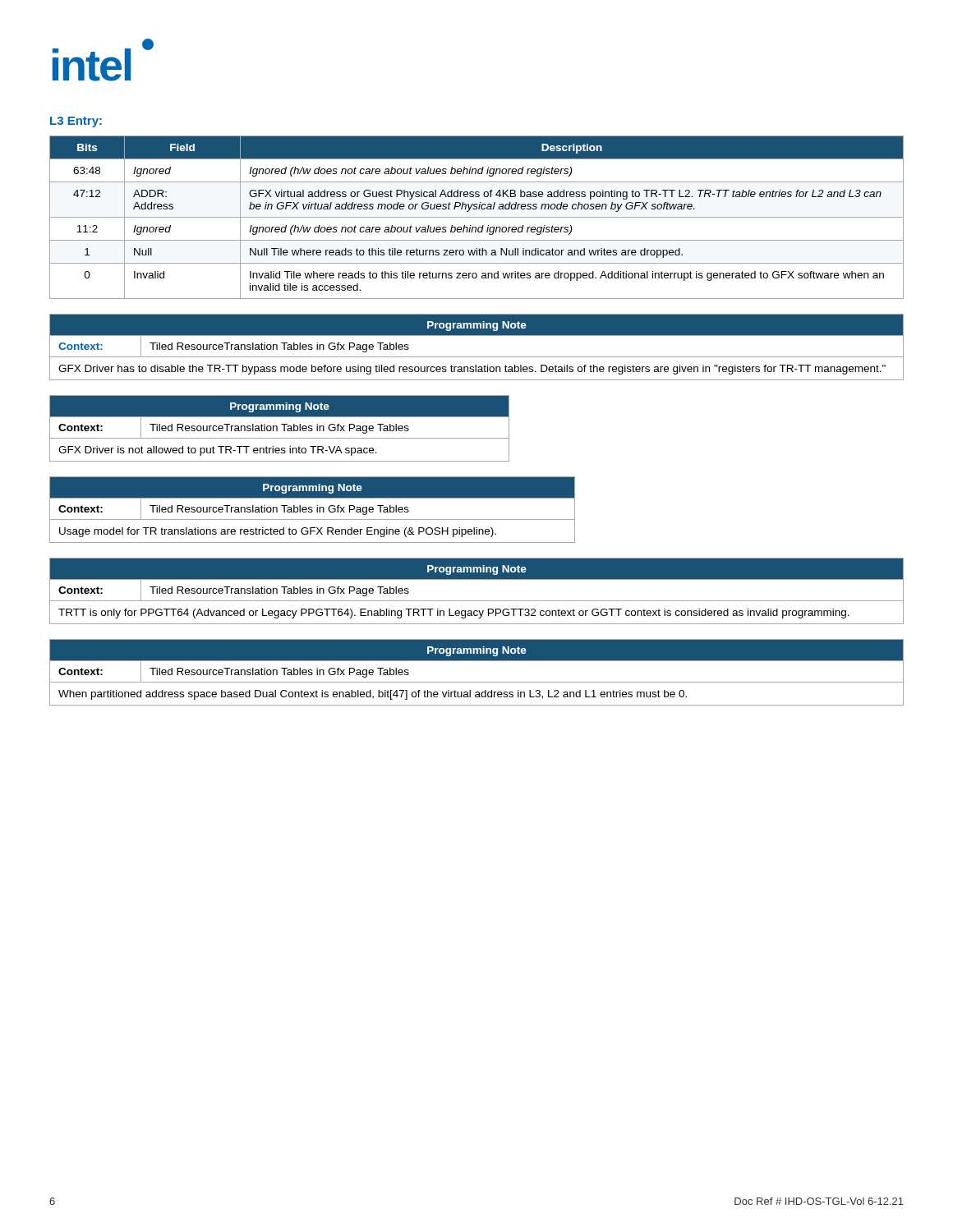Screen dimensions: 1232x953
Task: Click on the table containing "Usage model for"
Action: pos(476,510)
